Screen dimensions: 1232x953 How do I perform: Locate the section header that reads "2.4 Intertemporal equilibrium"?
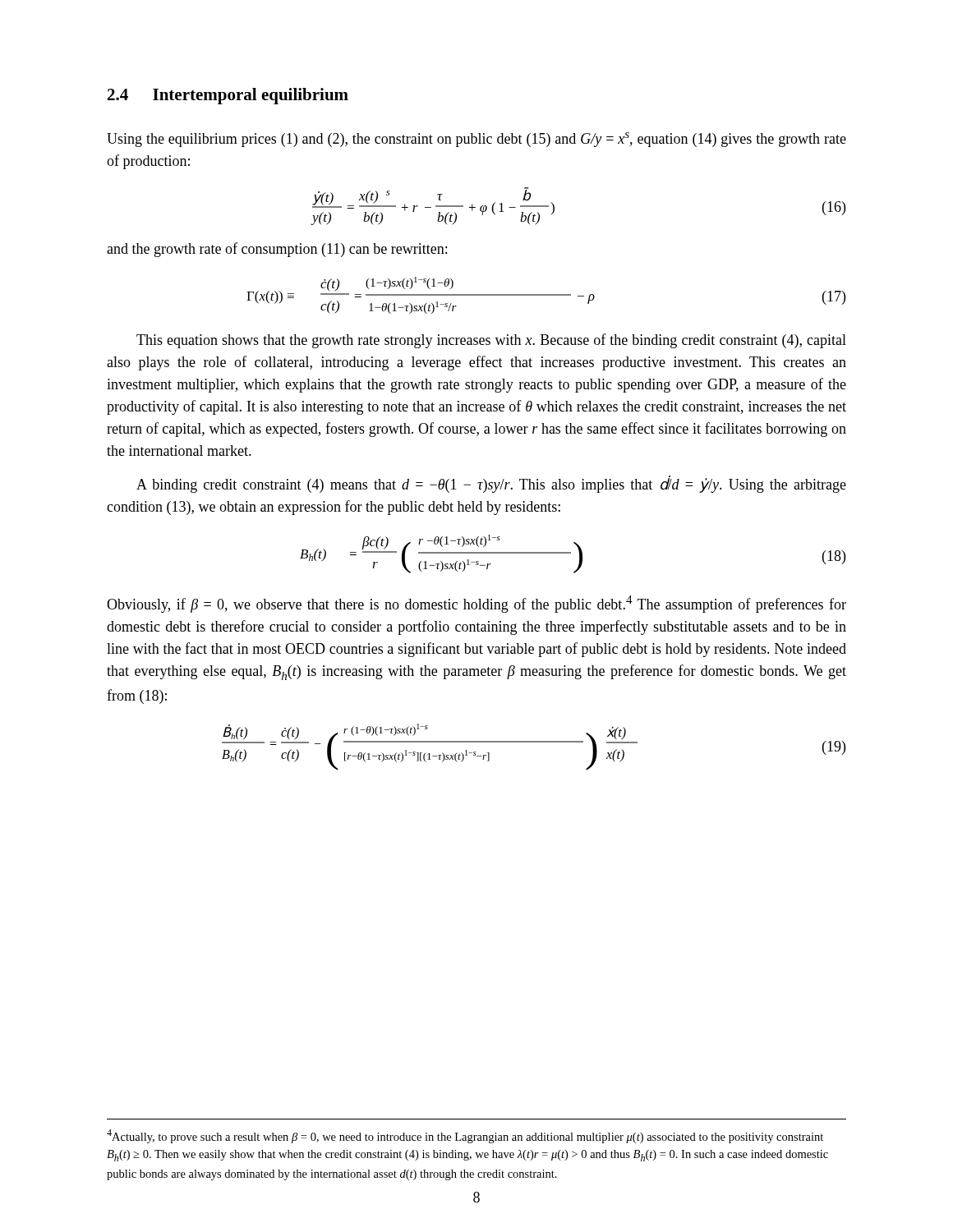point(228,94)
